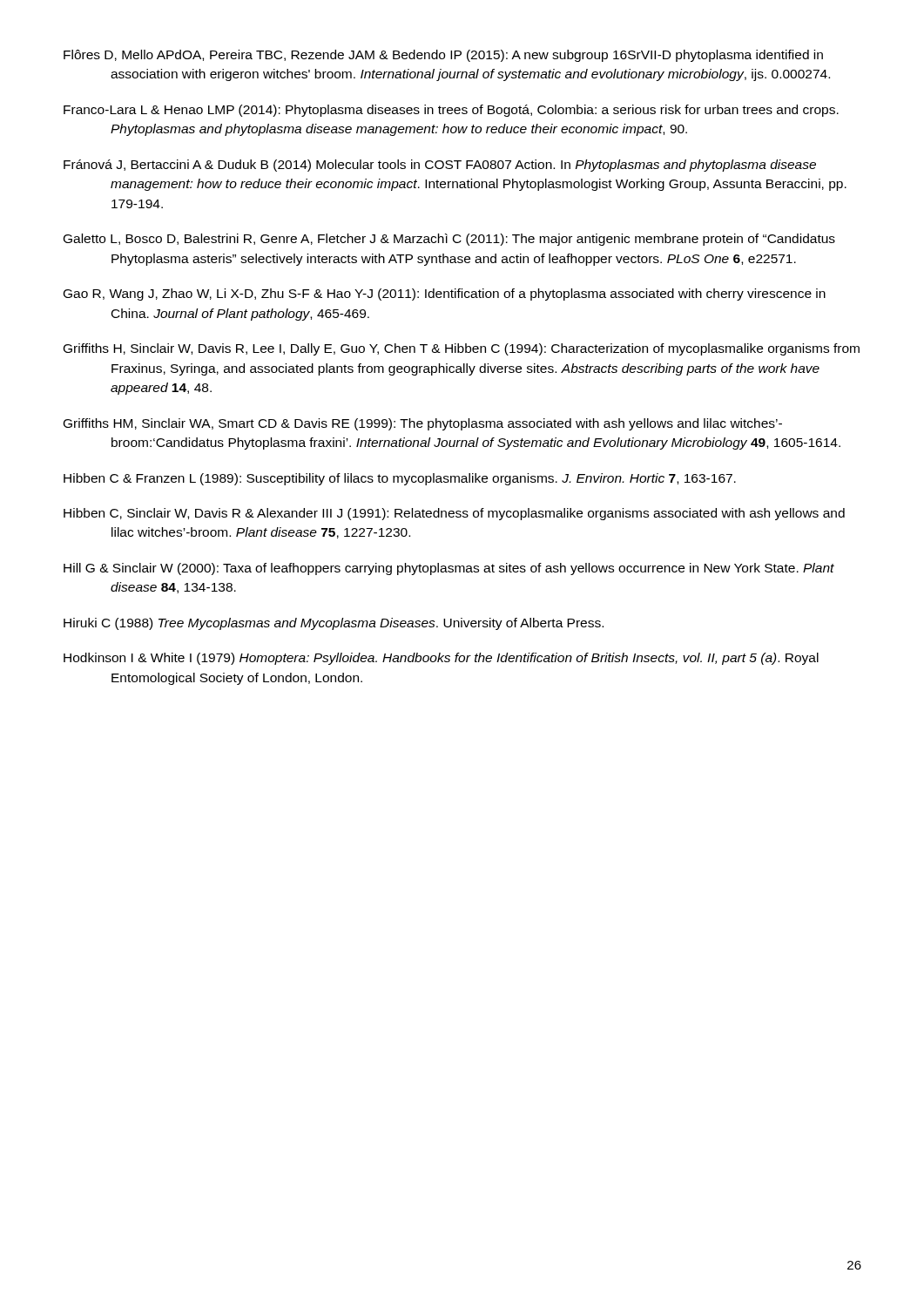924x1307 pixels.
Task: Where is the passage that starts "Hodkinson I & White I (1979) Homoptera:"?
Action: point(462,668)
